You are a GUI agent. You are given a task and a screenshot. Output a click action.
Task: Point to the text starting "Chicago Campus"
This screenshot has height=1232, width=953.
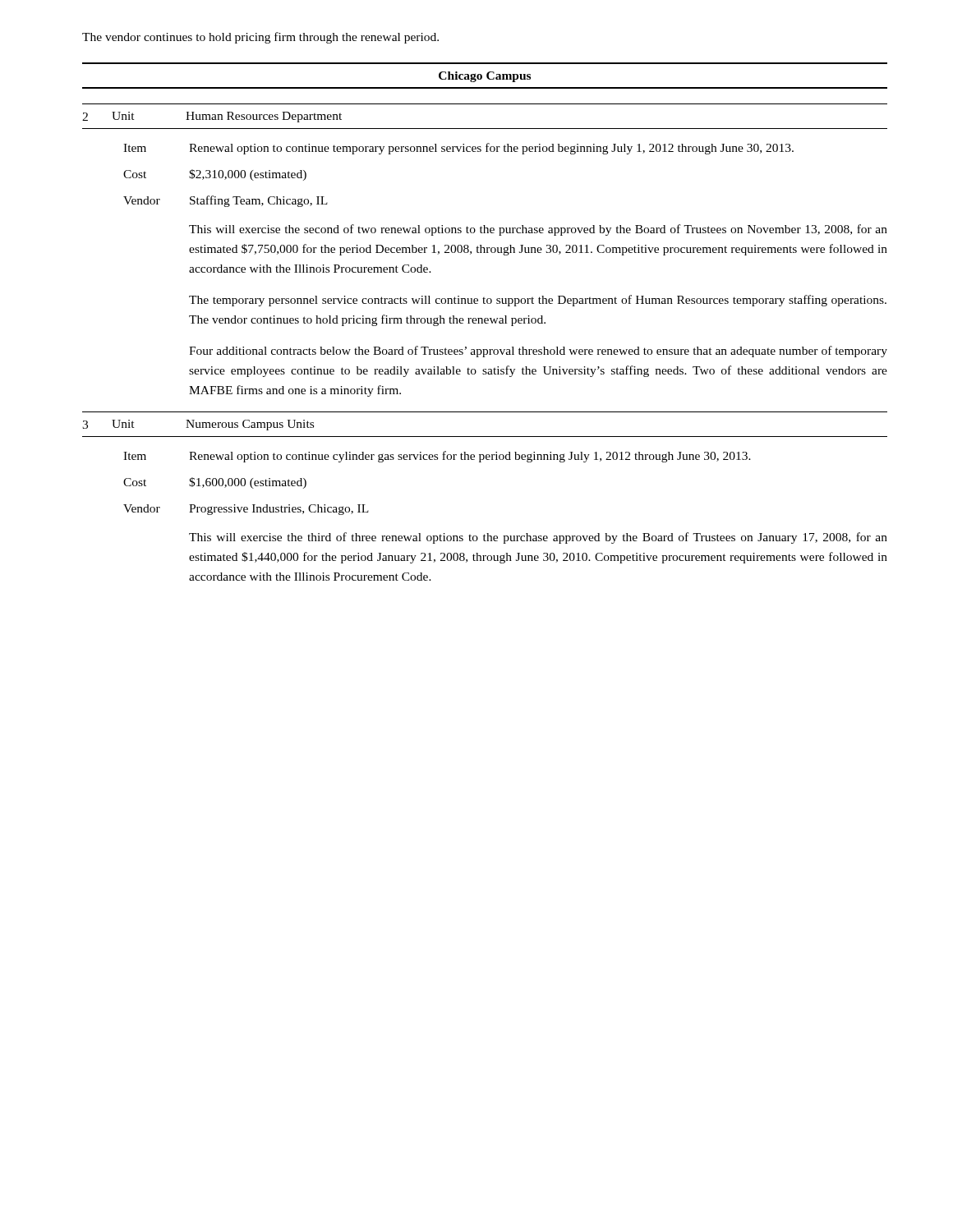coord(485,75)
